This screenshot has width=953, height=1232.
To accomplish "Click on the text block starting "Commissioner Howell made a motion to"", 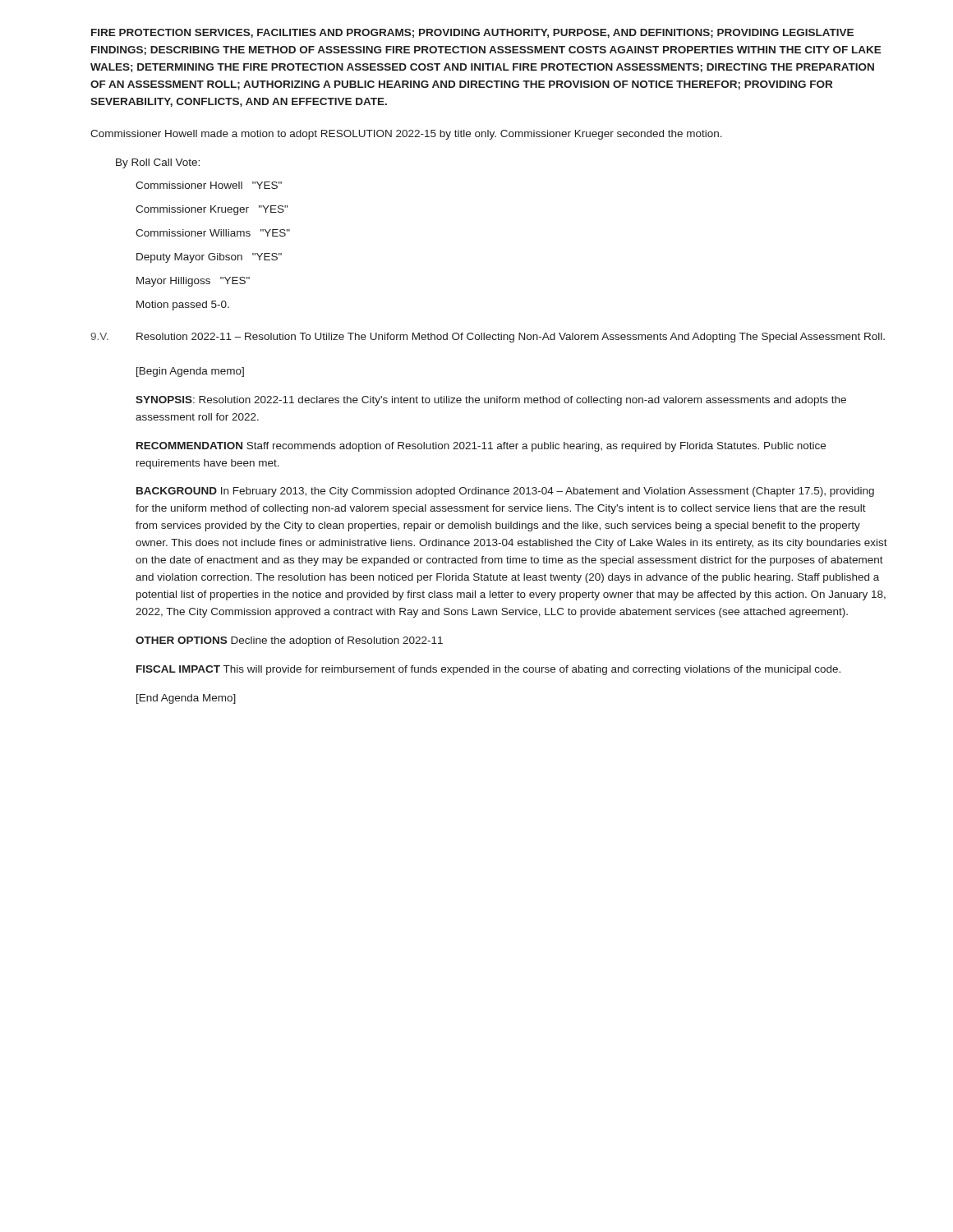I will (407, 133).
